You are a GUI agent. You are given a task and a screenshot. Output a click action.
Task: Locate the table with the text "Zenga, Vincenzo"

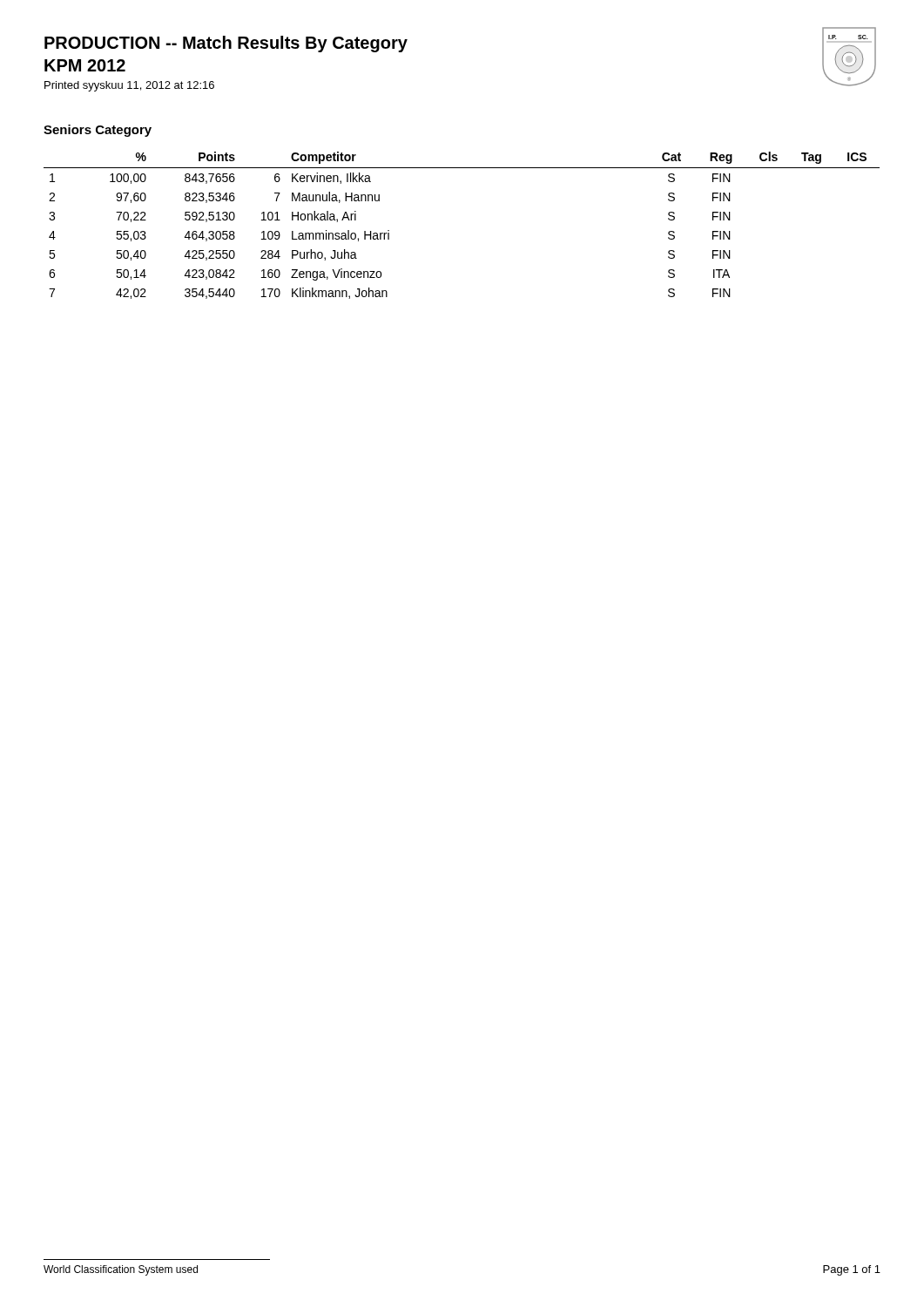click(462, 224)
